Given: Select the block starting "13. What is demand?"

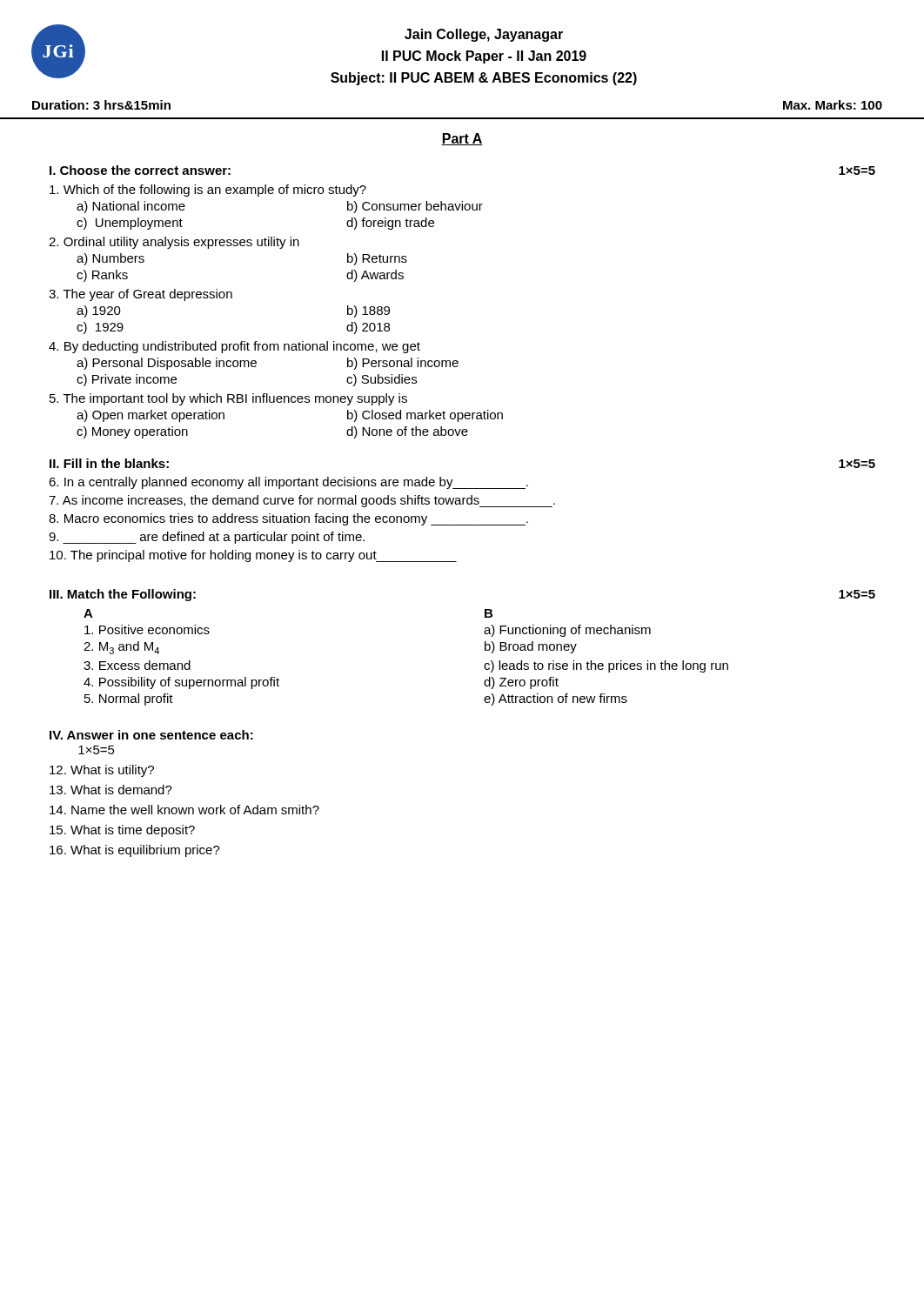Looking at the screenshot, I should (x=110, y=790).
